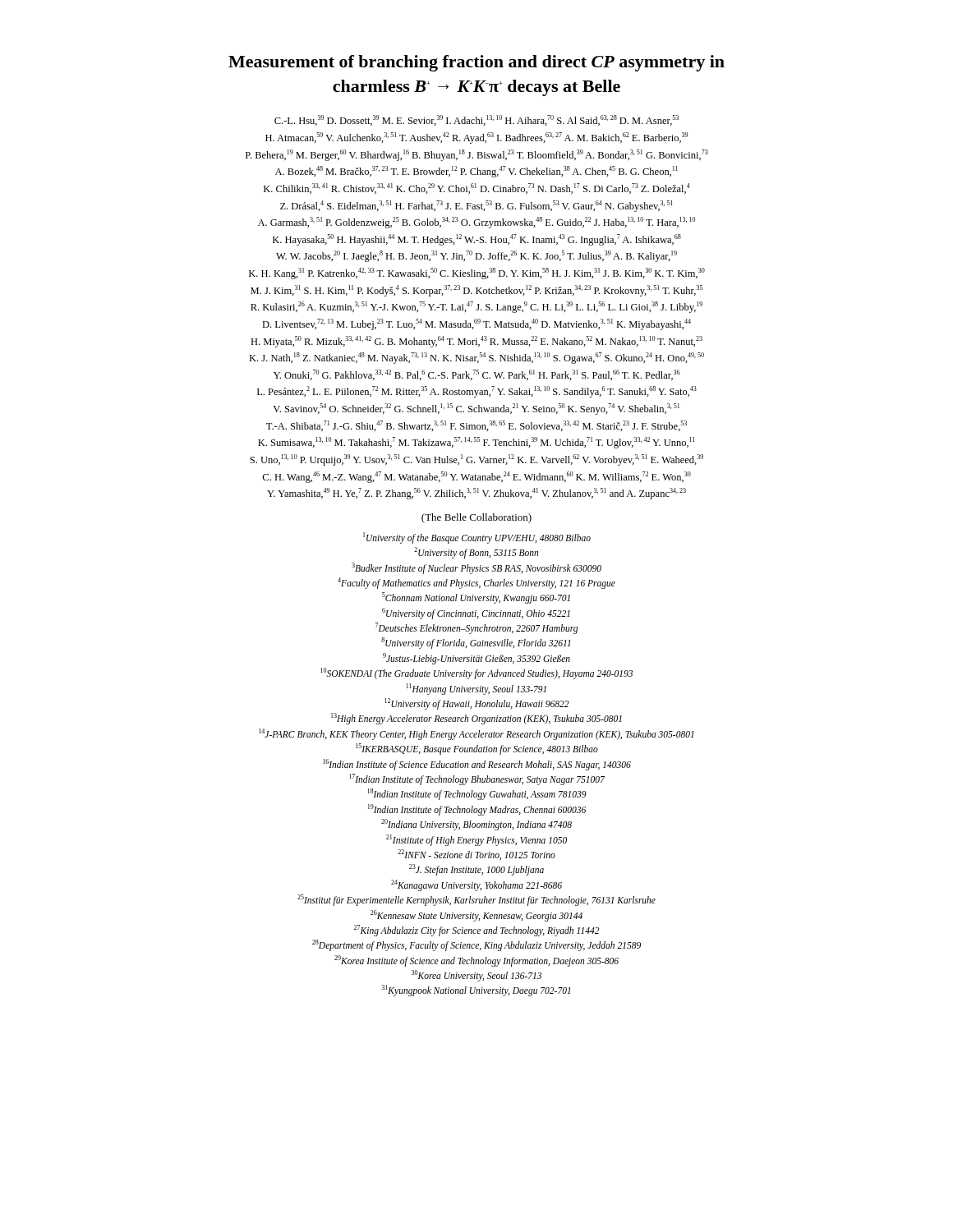Navigate to the region starting "Measurement of branching"
This screenshot has height=1232, width=953.
(x=476, y=74)
